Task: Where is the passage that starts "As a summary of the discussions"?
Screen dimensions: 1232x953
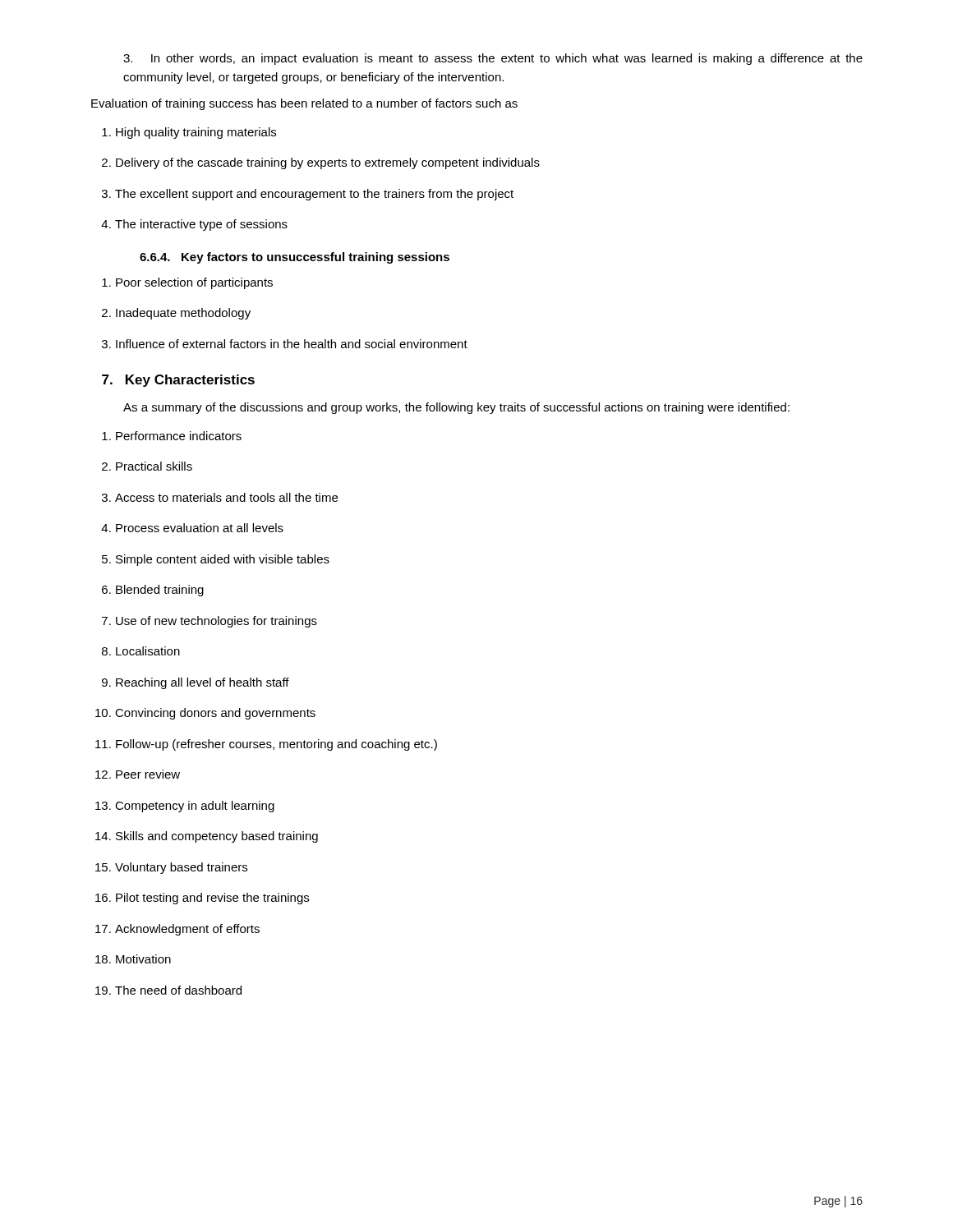Action: point(457,407)
